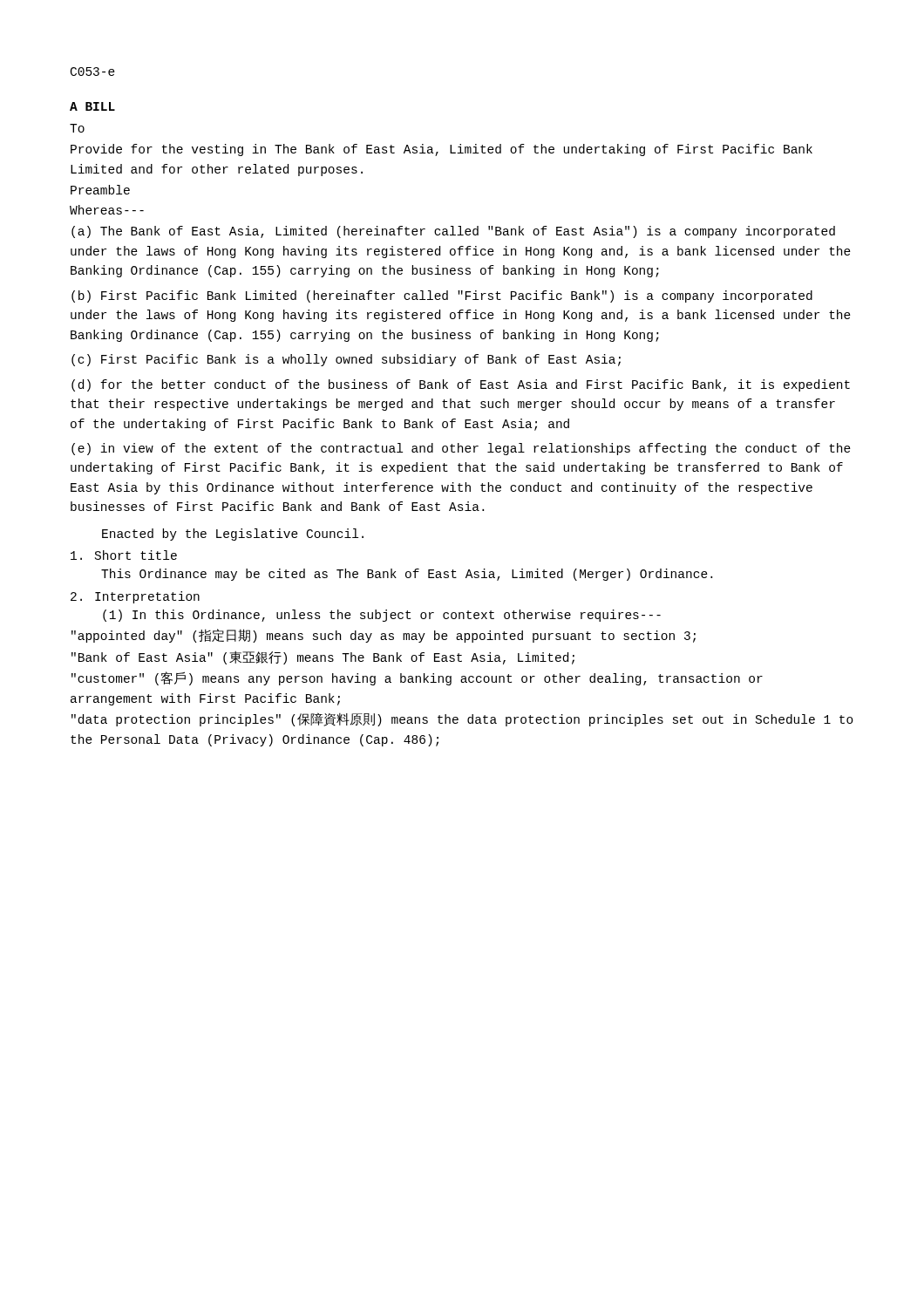The image size is (924, 1308).
Task: Navigate to the region starting "(a) The Bank of East Asia, Limited (hereinafter"
Action: [x=462, y=252]
